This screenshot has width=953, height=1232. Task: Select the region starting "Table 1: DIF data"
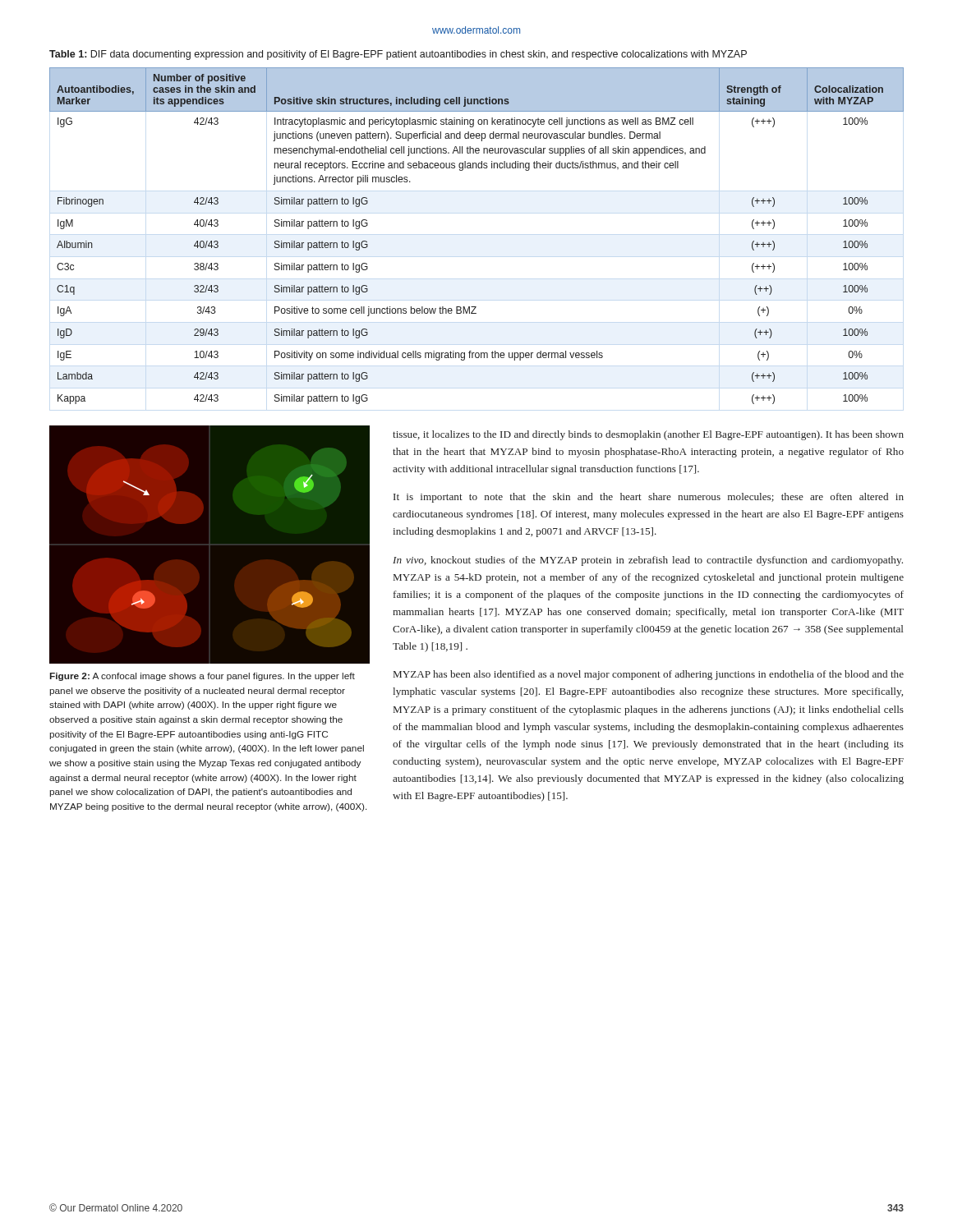pyautogui.click(x=398, y=54)
